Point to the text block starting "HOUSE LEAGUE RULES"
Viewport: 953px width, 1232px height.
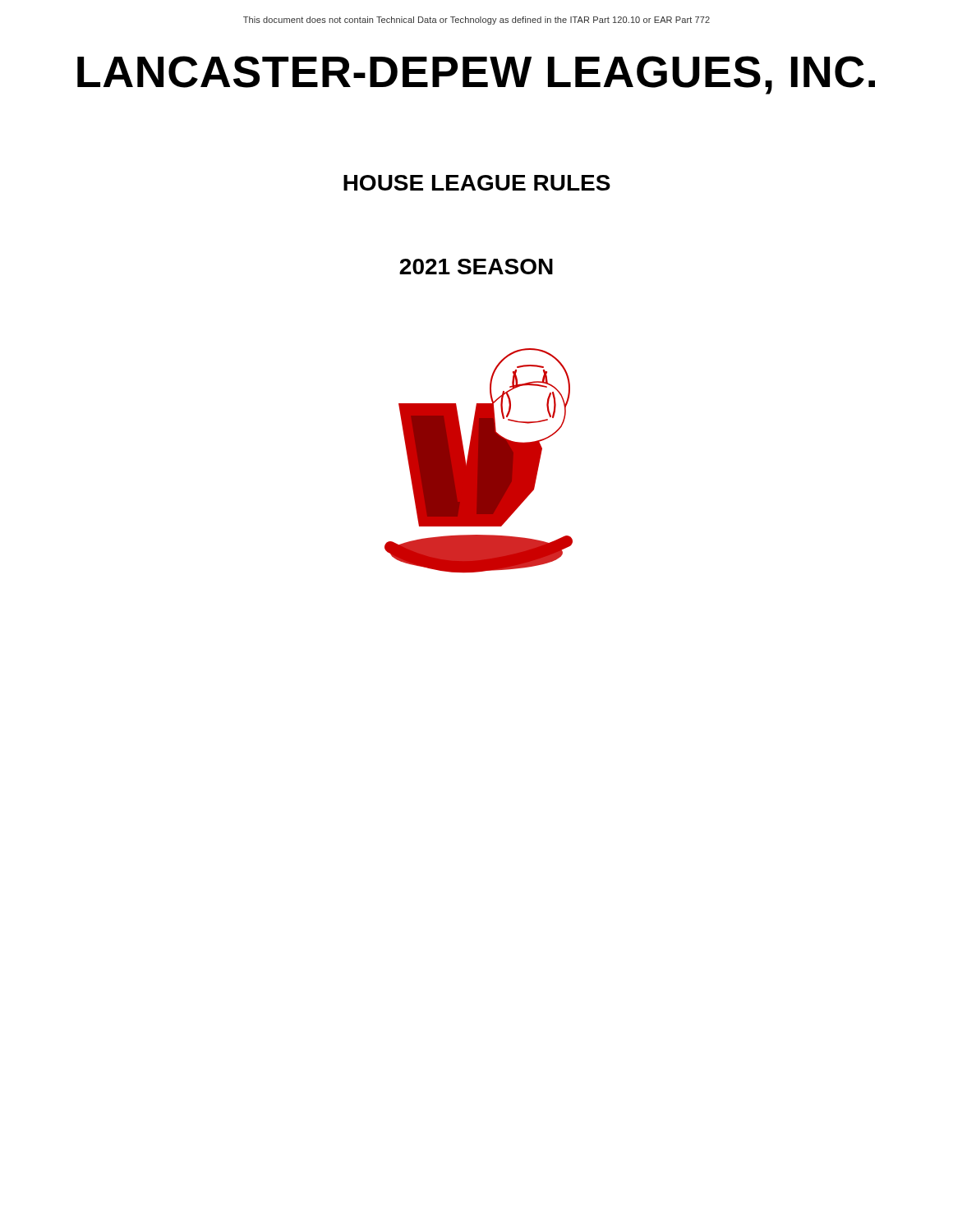pyautogui.click(x=476, y=183)
